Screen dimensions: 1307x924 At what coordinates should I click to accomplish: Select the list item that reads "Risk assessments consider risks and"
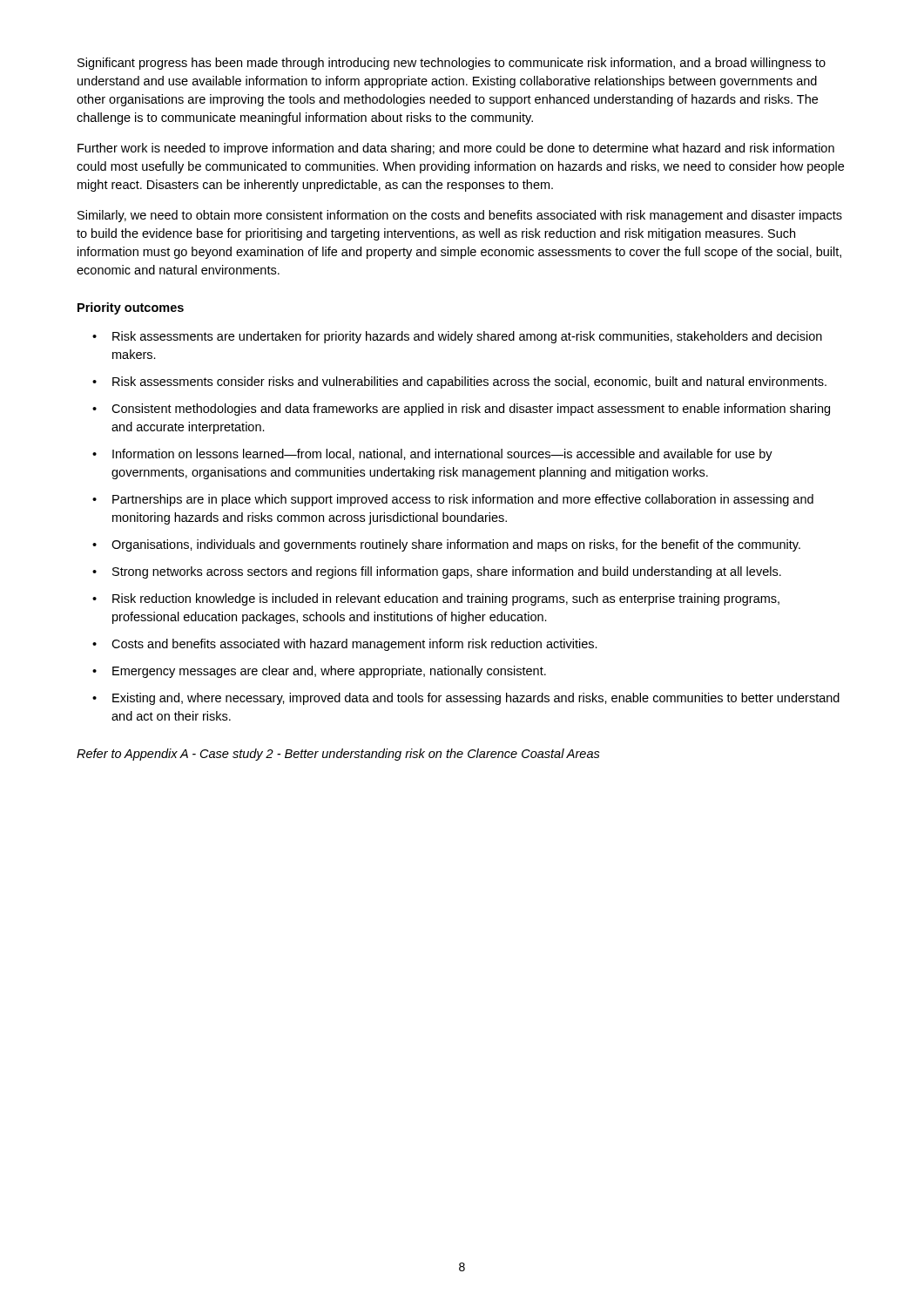(469, 382)
